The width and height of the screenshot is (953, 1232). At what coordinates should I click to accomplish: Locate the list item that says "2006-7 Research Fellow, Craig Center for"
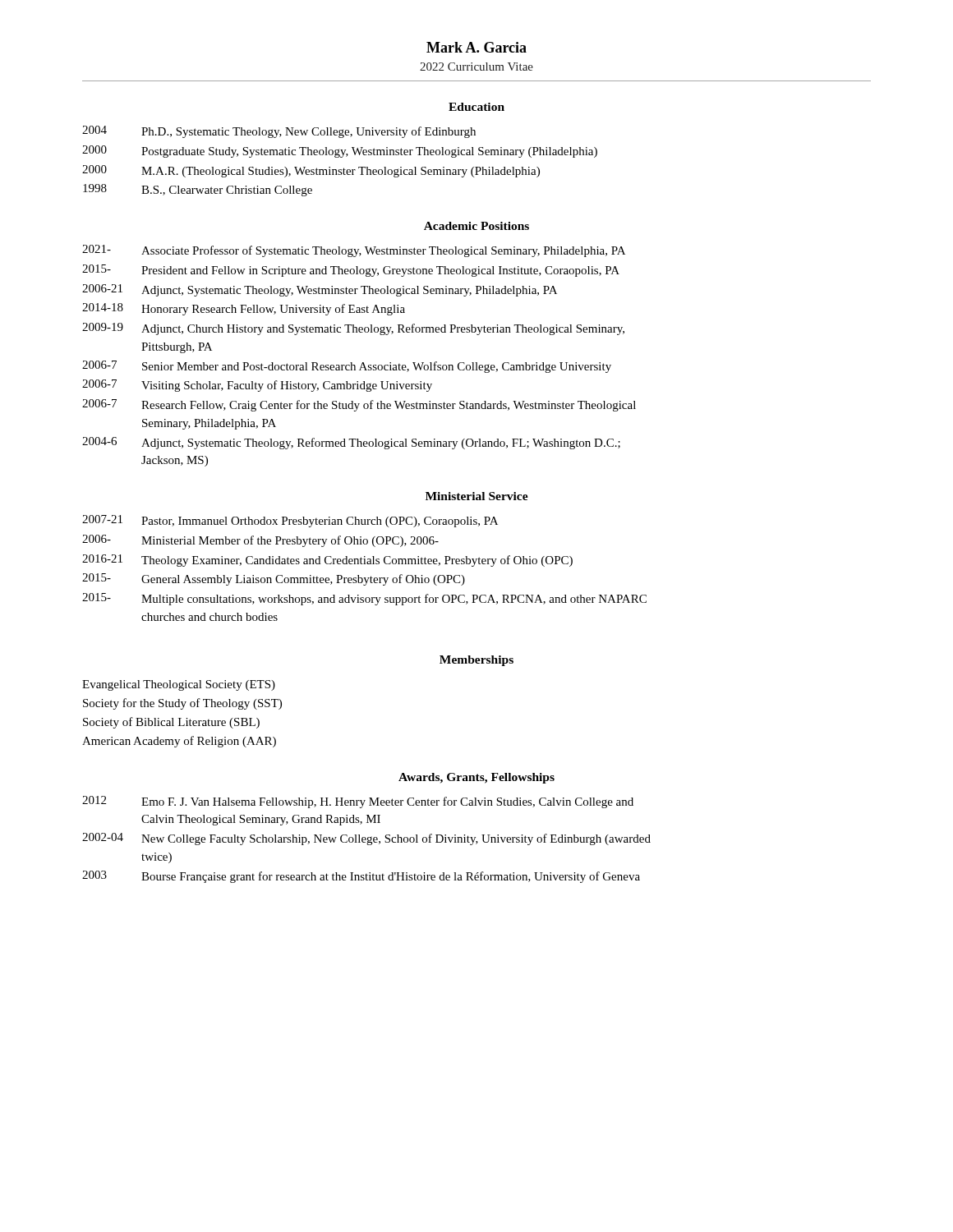point(476,415)
